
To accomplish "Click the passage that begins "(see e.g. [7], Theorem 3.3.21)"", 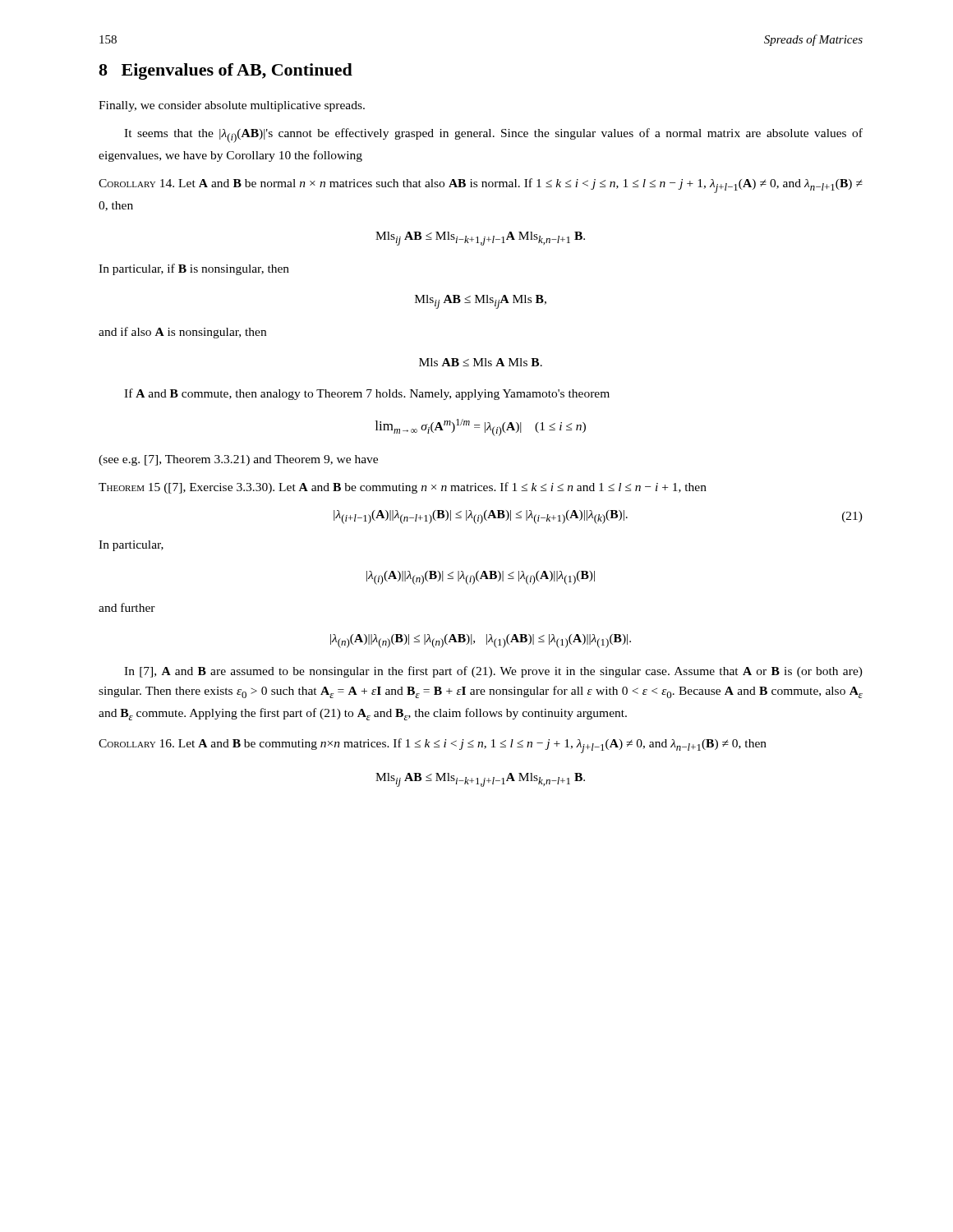I will [238, 460].
